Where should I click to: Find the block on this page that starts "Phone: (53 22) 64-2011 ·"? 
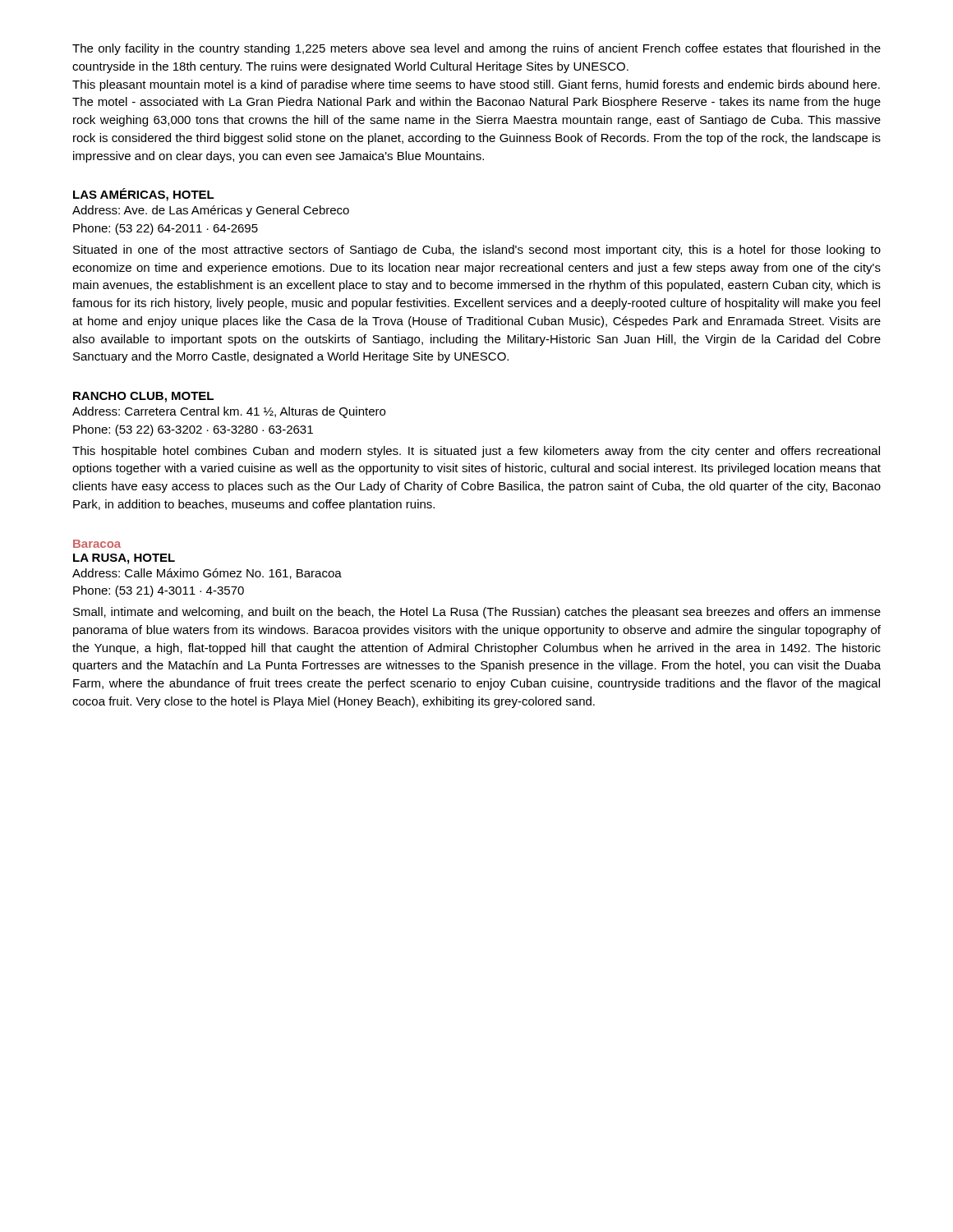pyautogui.click(x=165, y=228)
